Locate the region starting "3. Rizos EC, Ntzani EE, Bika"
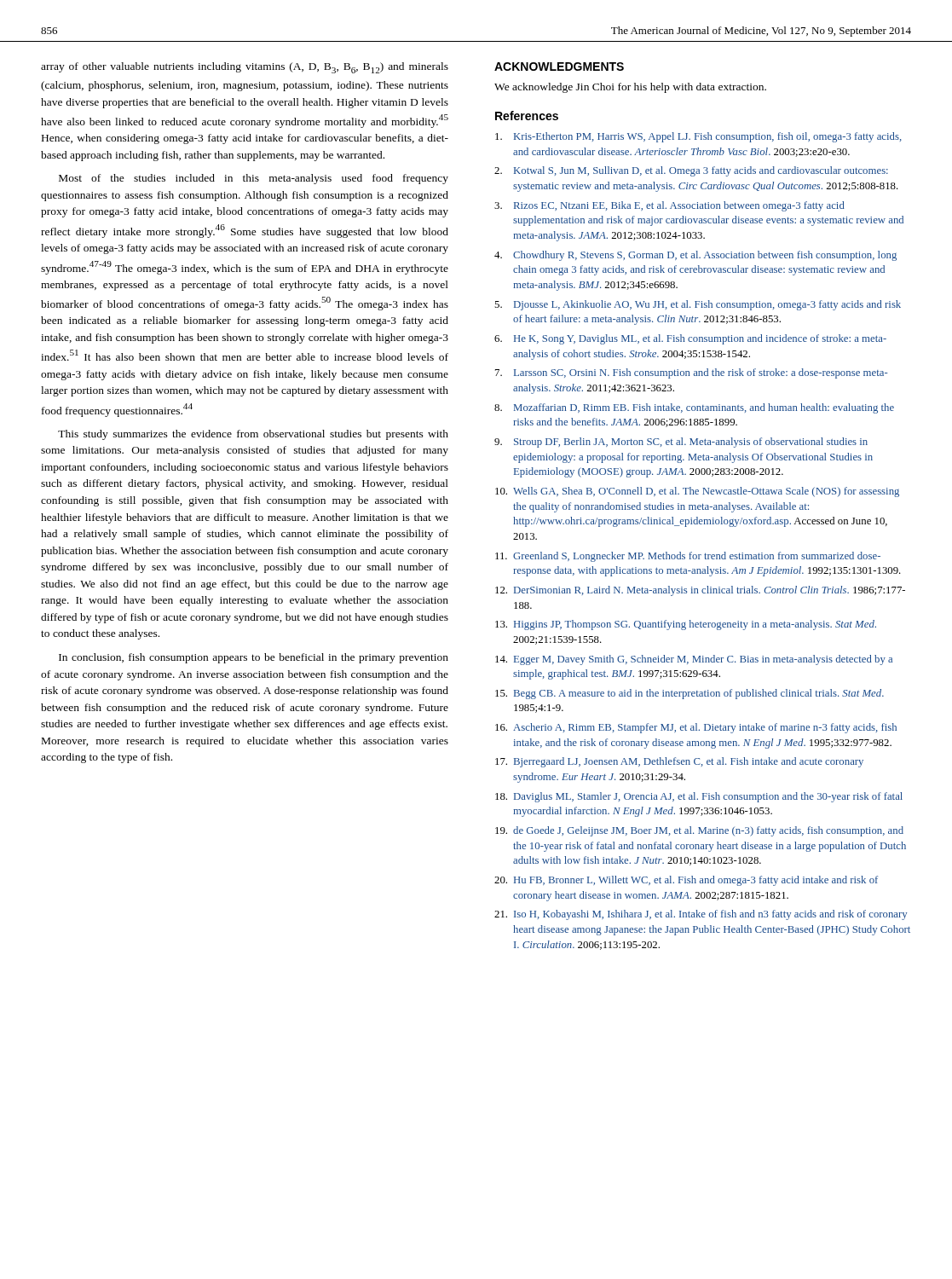 coord(703,221)
